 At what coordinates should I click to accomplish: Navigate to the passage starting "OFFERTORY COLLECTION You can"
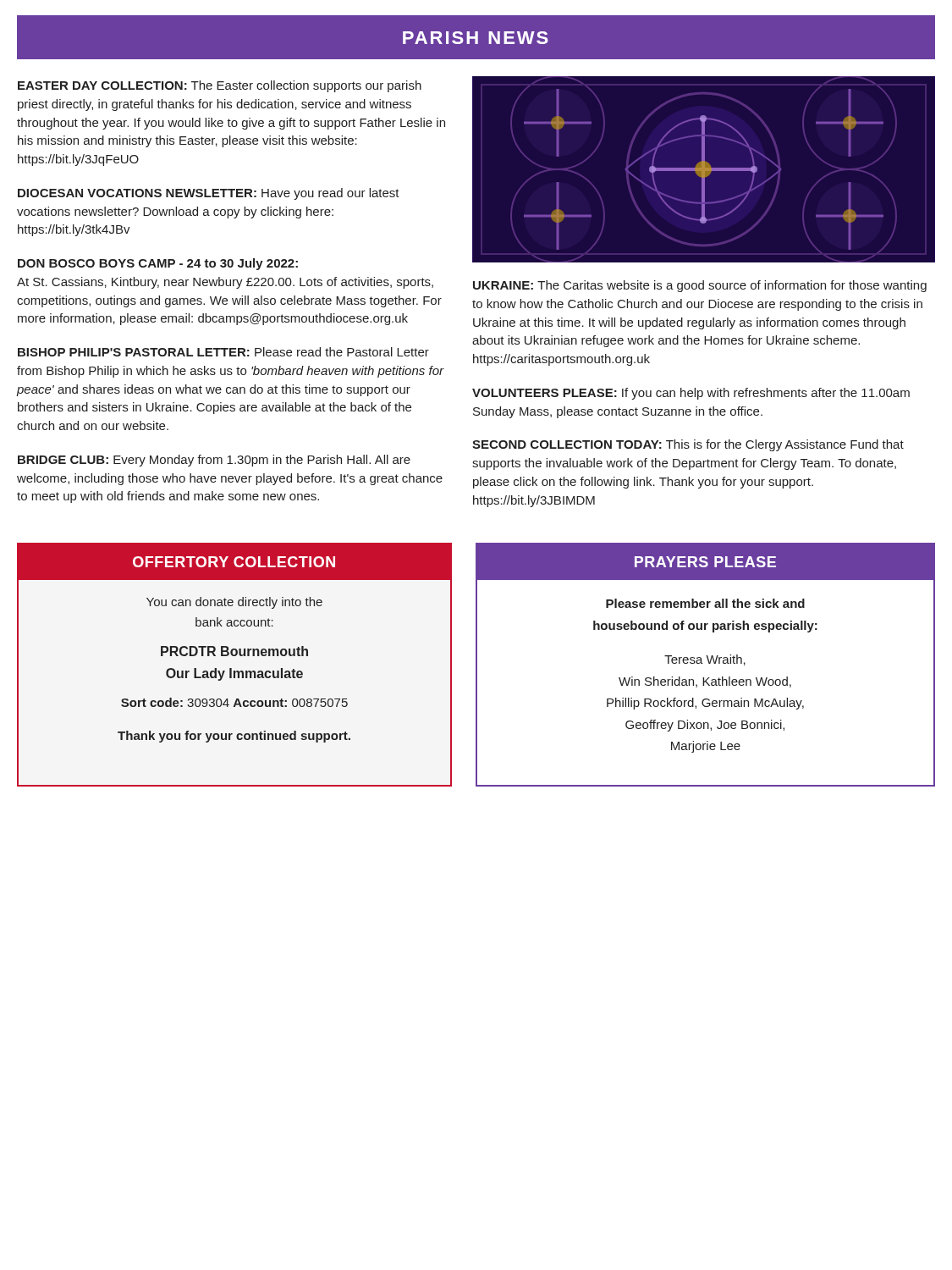pyautogui.click(x=234, y=645)
